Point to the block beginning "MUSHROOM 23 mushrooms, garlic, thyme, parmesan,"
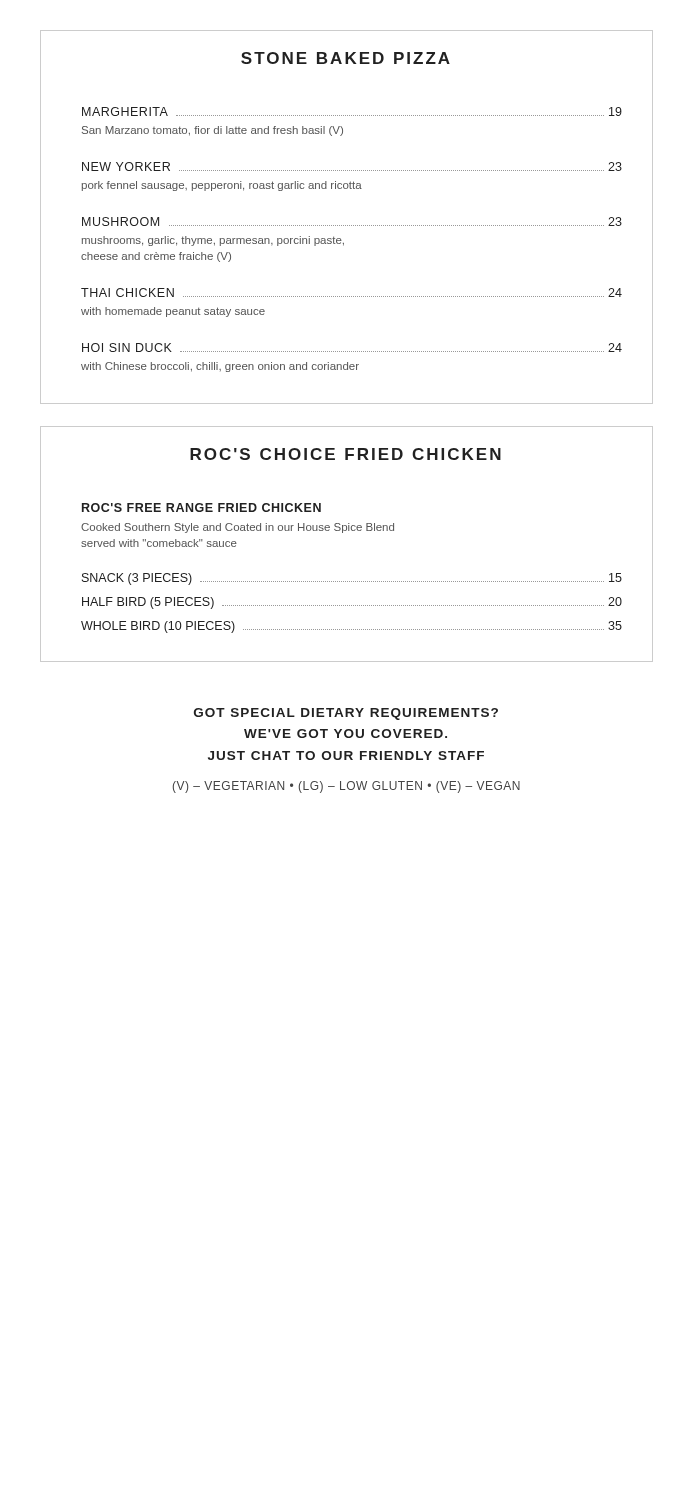This screenshot has height=1500, width=693. pos(351,240)
